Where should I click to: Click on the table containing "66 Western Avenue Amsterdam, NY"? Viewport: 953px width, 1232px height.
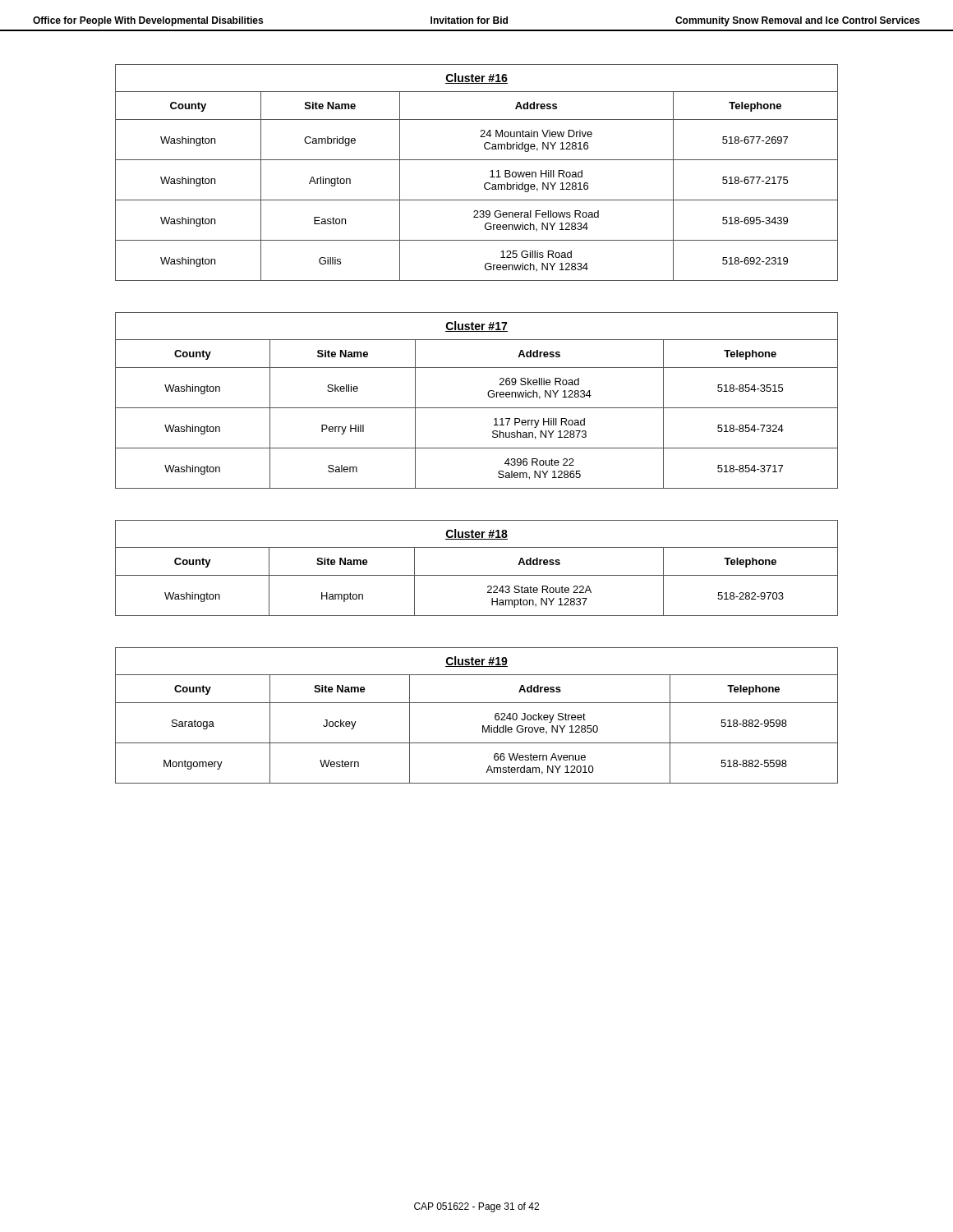click(476, 715)
